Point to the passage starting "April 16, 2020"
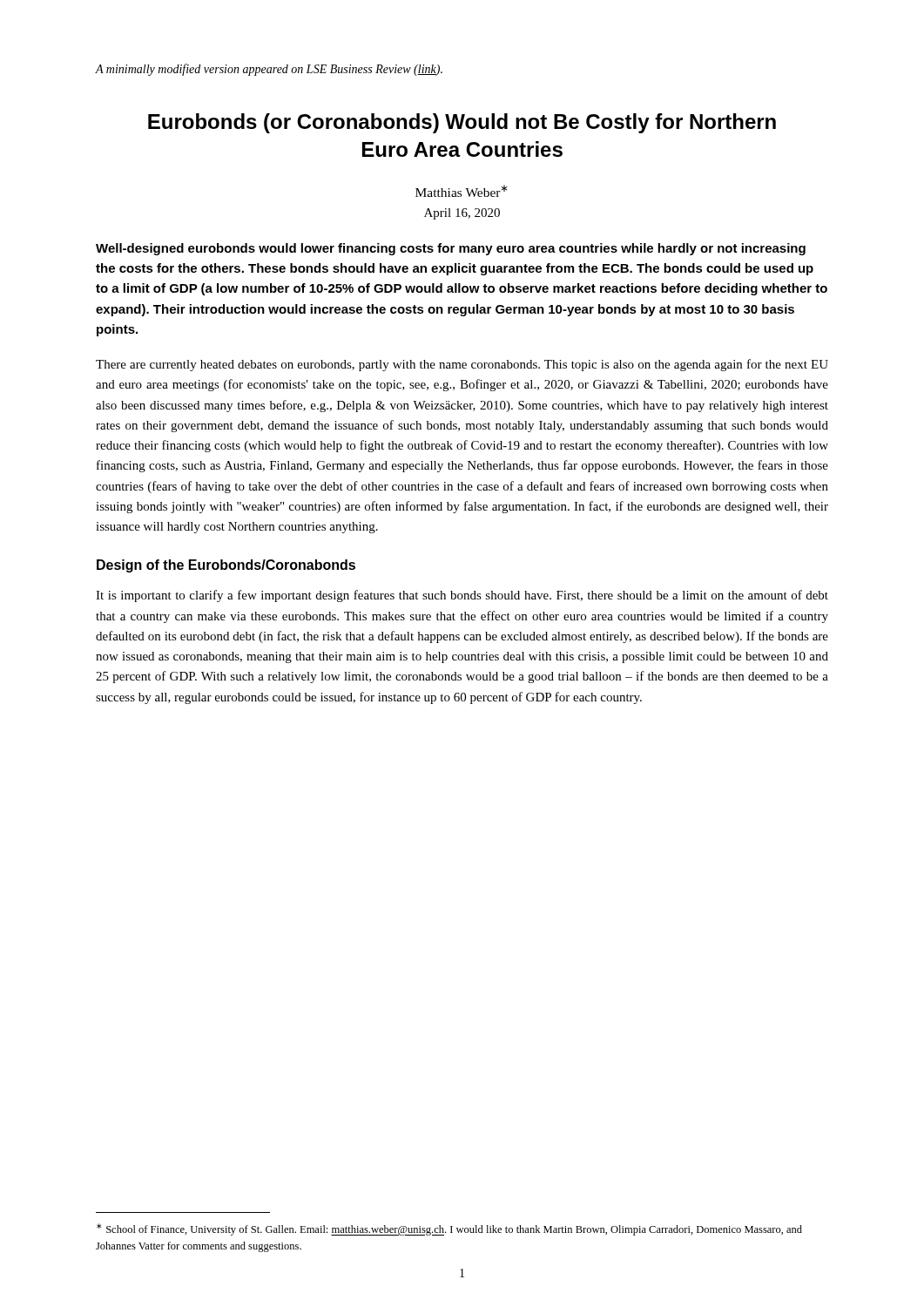The image size is (924, 1307). (462, 213)
